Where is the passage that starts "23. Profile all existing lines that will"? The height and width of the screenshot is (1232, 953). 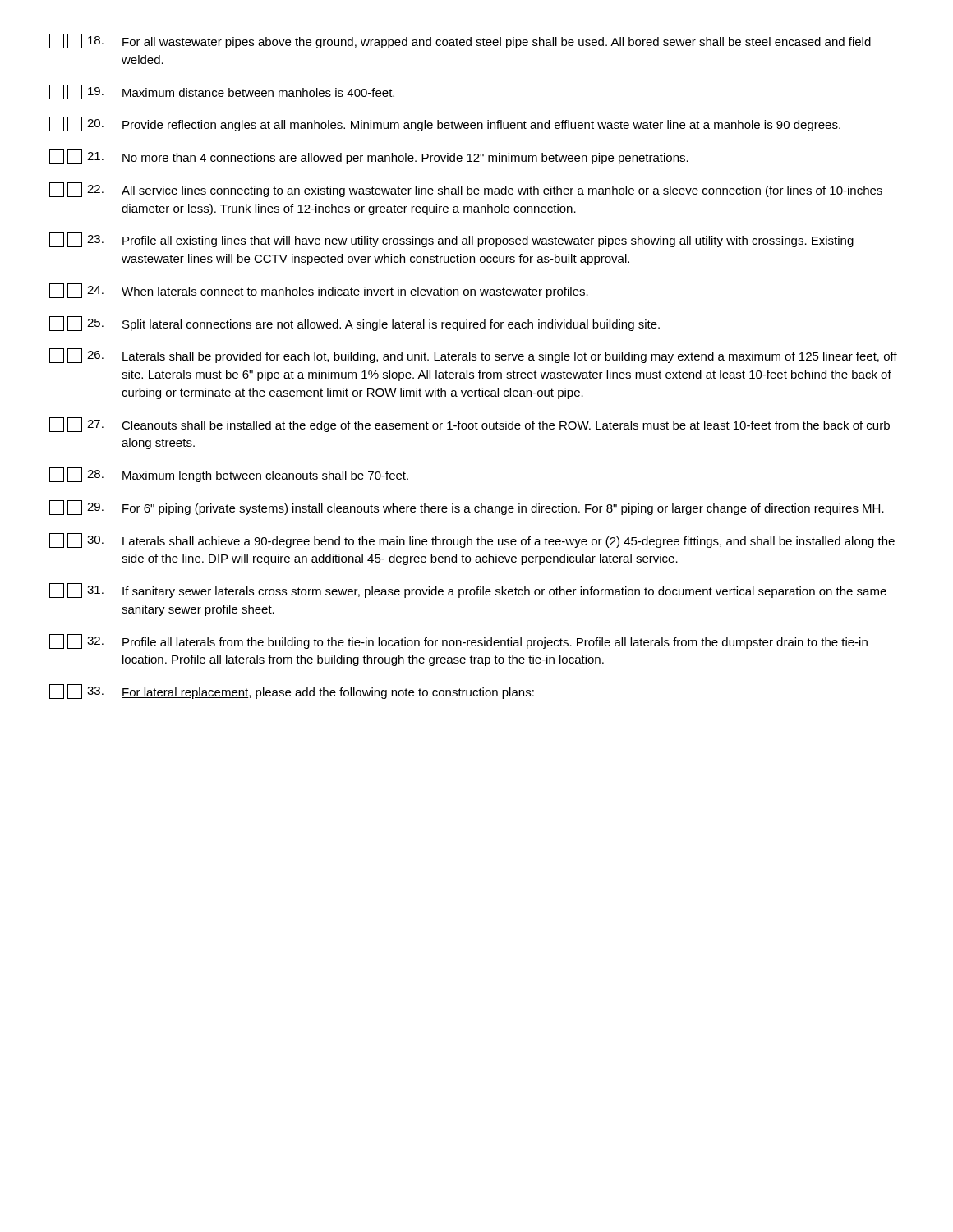[x=476, y=250]
